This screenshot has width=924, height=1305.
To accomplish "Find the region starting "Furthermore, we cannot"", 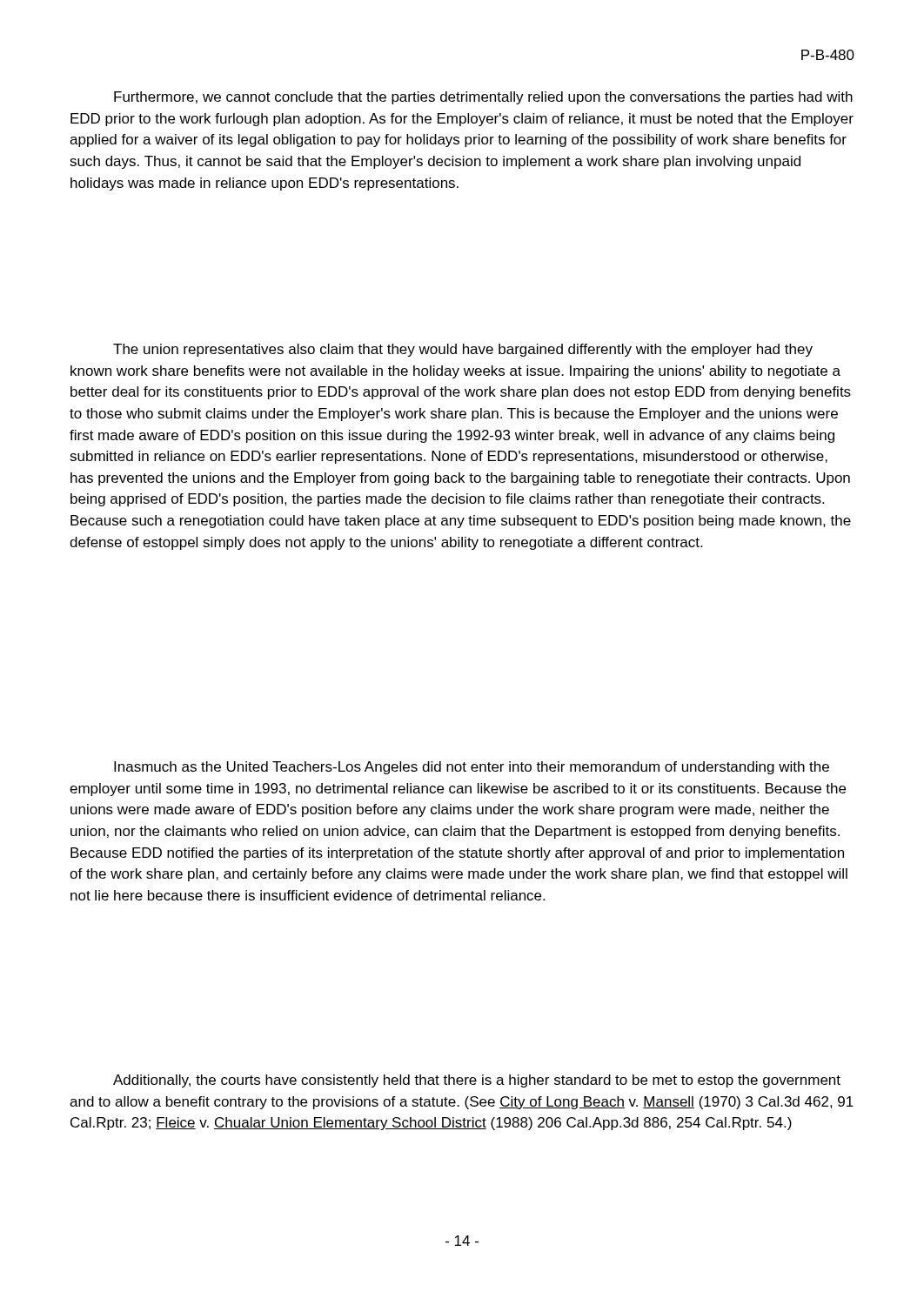I will click(x=462, y=141).
